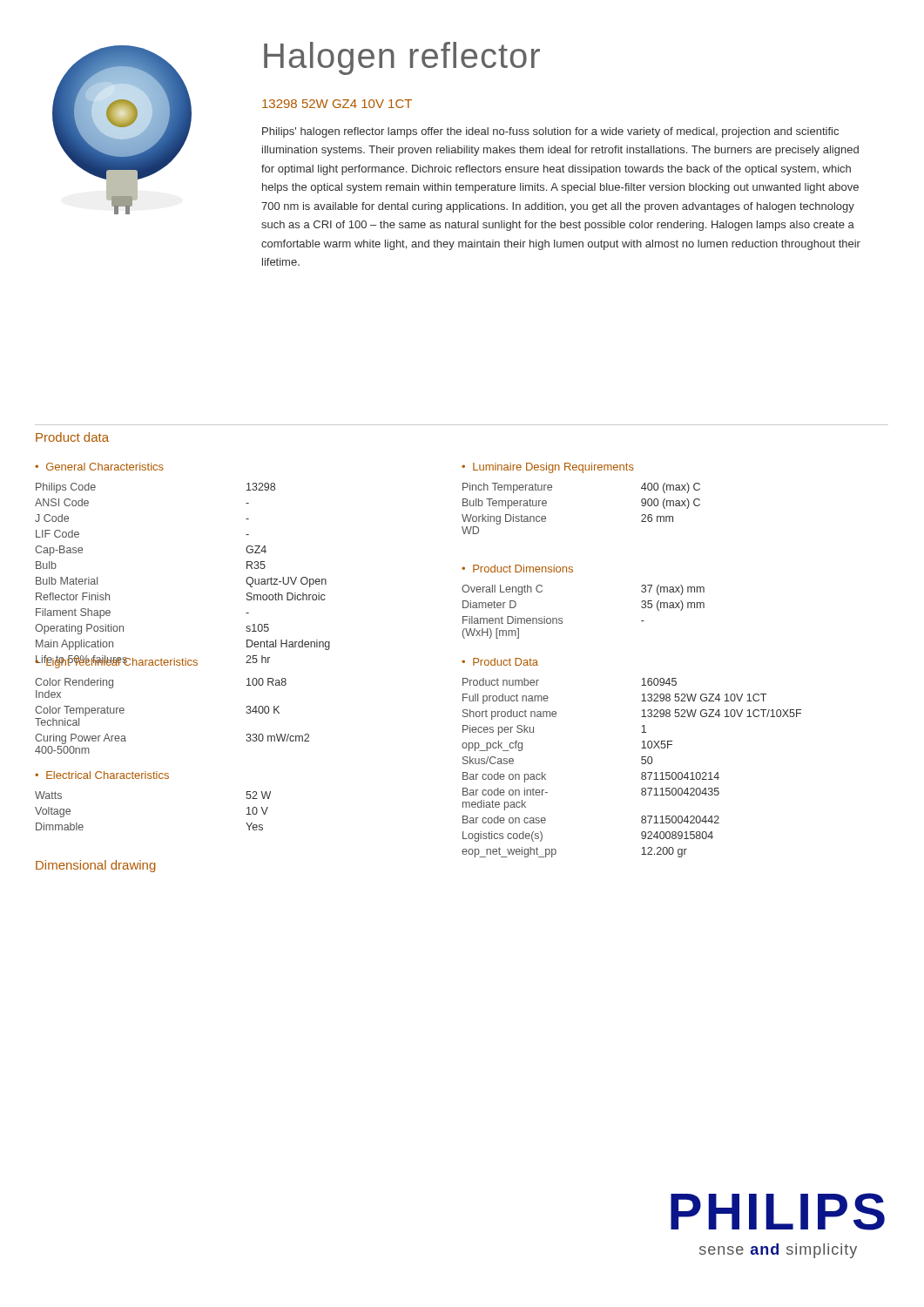The height and width of the screenshot is (1307, 924).
Task: Locate the block of text that opens with "Philips' halogen reflector lamps offer the ideal"
Action: coord(566,197)
